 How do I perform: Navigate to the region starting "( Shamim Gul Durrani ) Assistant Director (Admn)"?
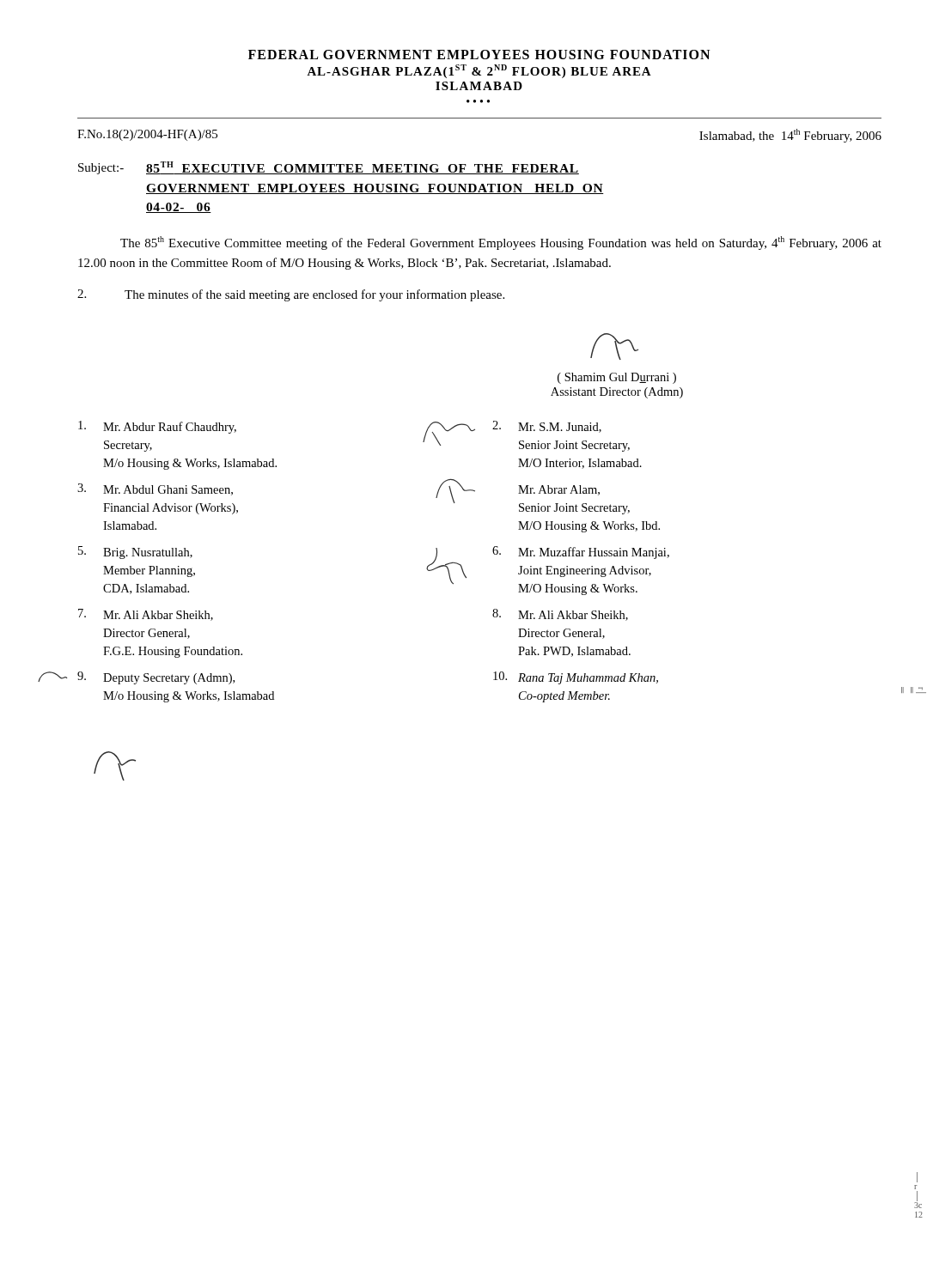[x=617, y=361]
